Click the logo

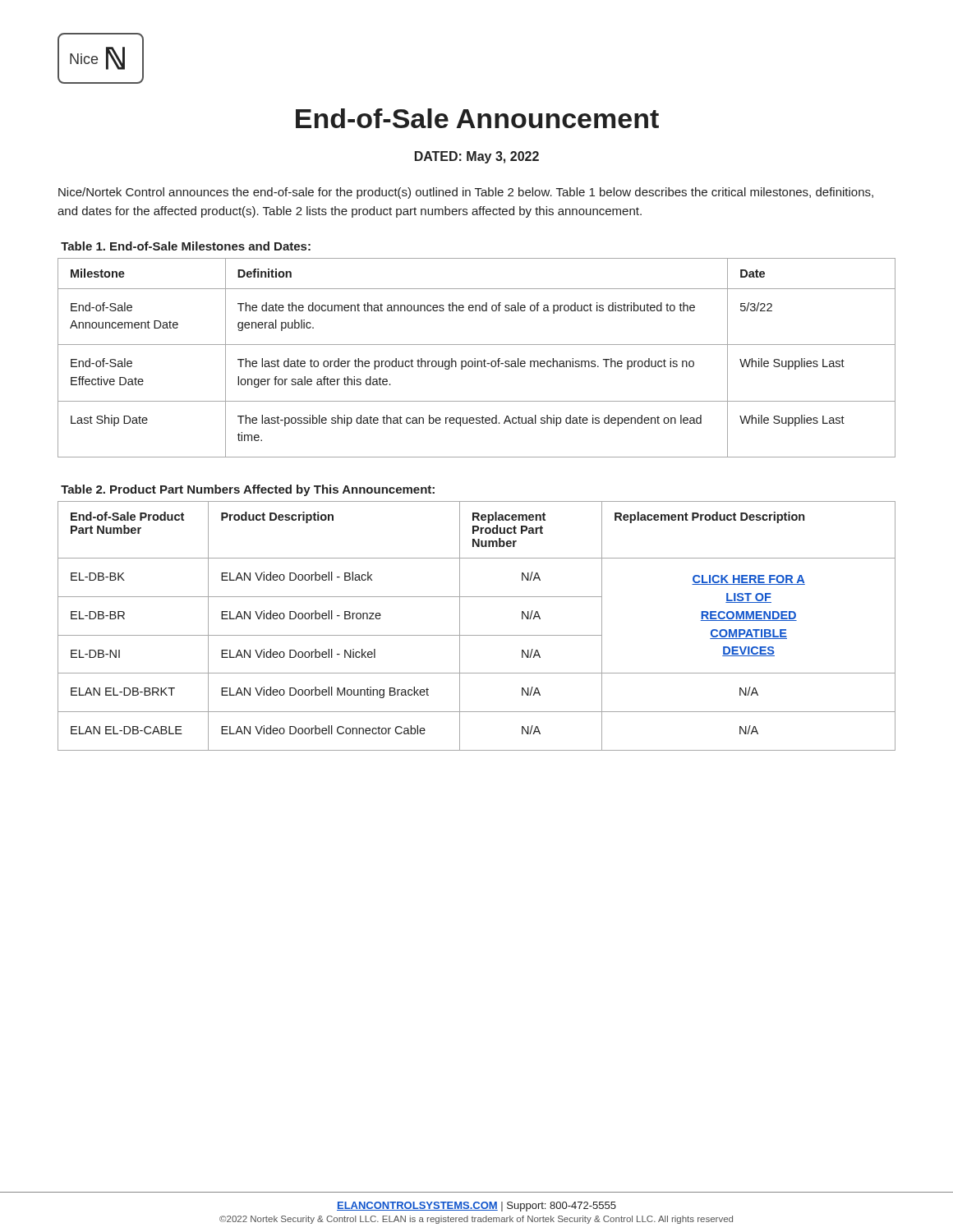(x=476, y=60)
